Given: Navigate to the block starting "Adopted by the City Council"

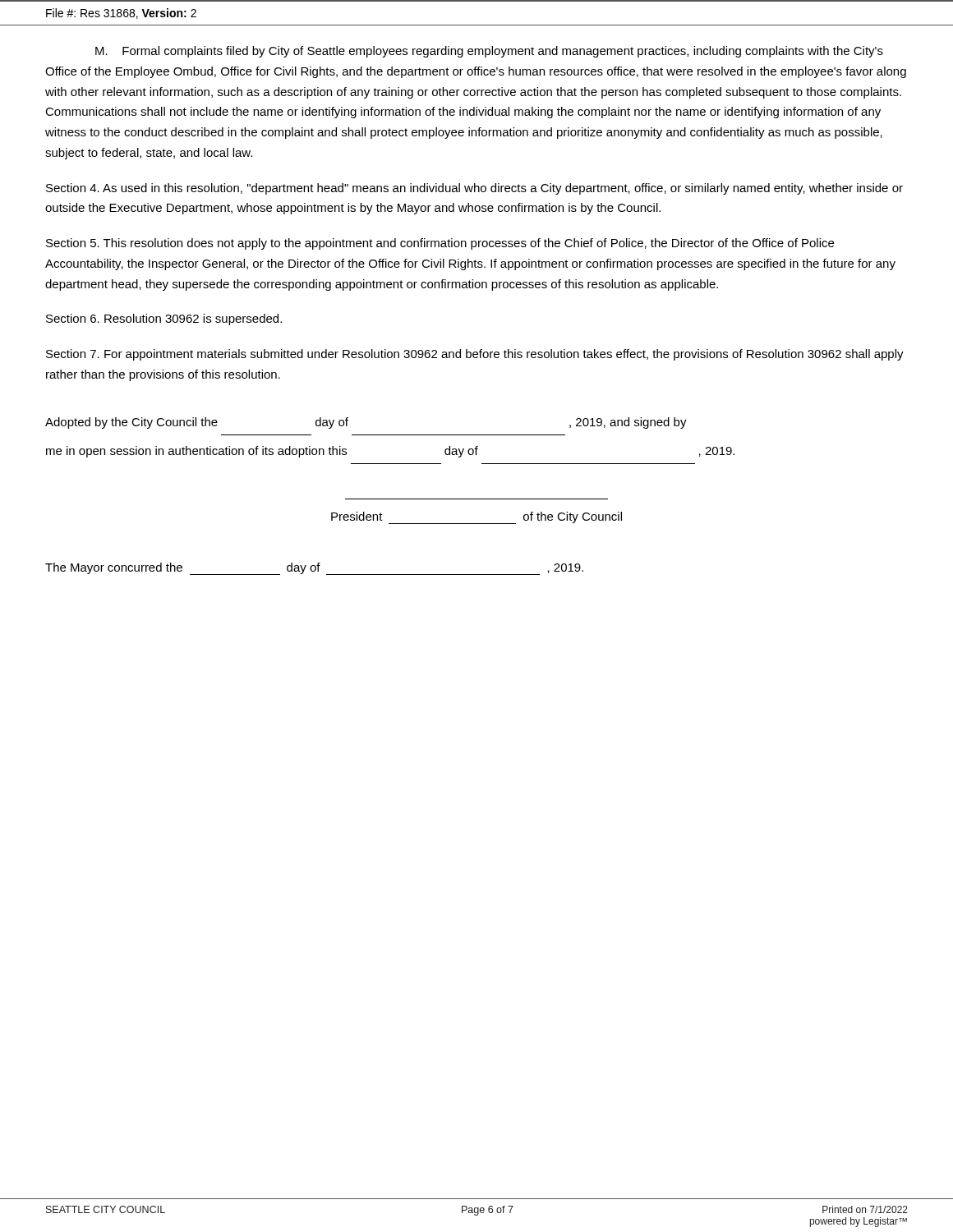Looking at the screenshot, I should pyautogui.click(x=476, y=492).
